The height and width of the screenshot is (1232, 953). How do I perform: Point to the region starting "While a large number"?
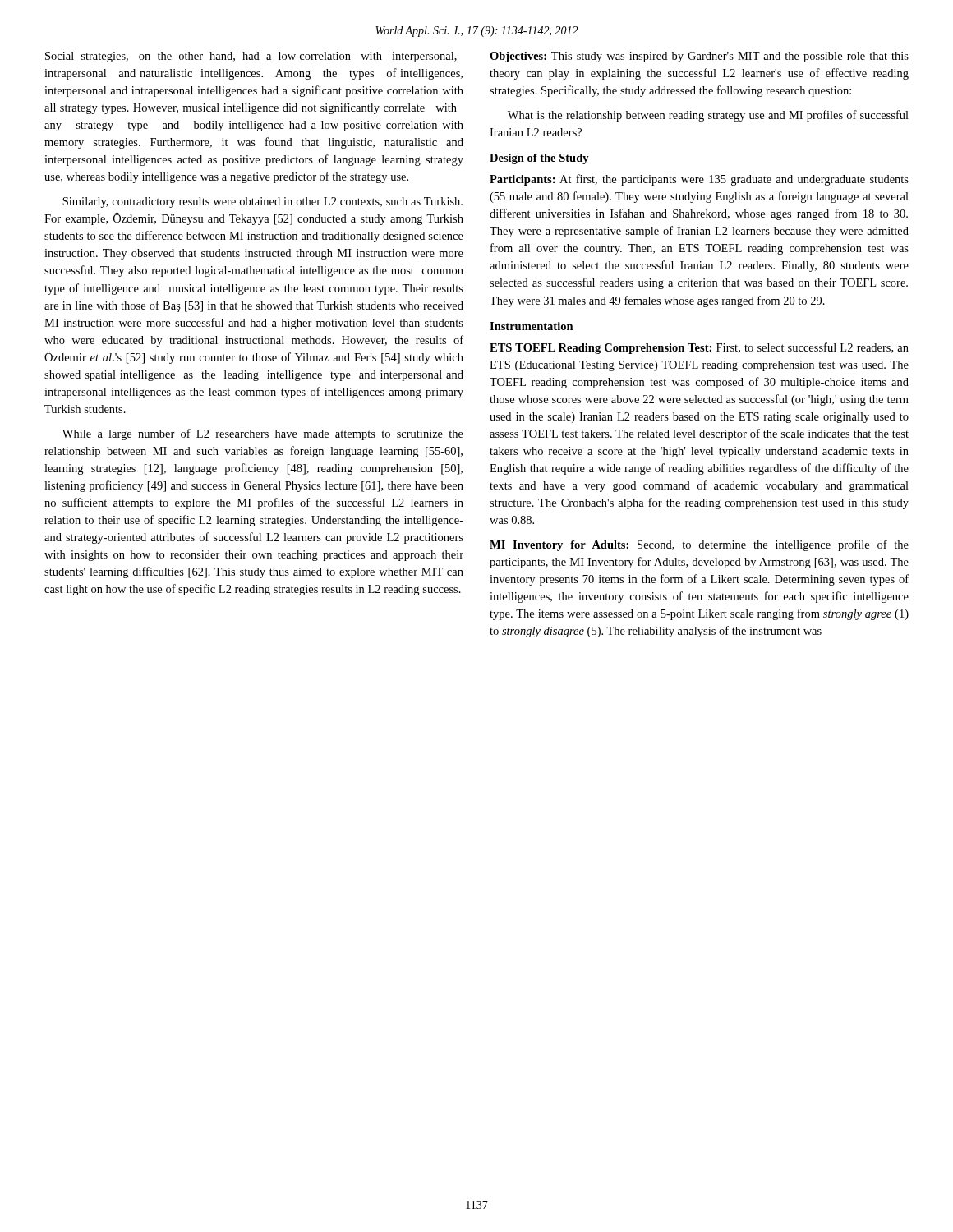(254, 511)
